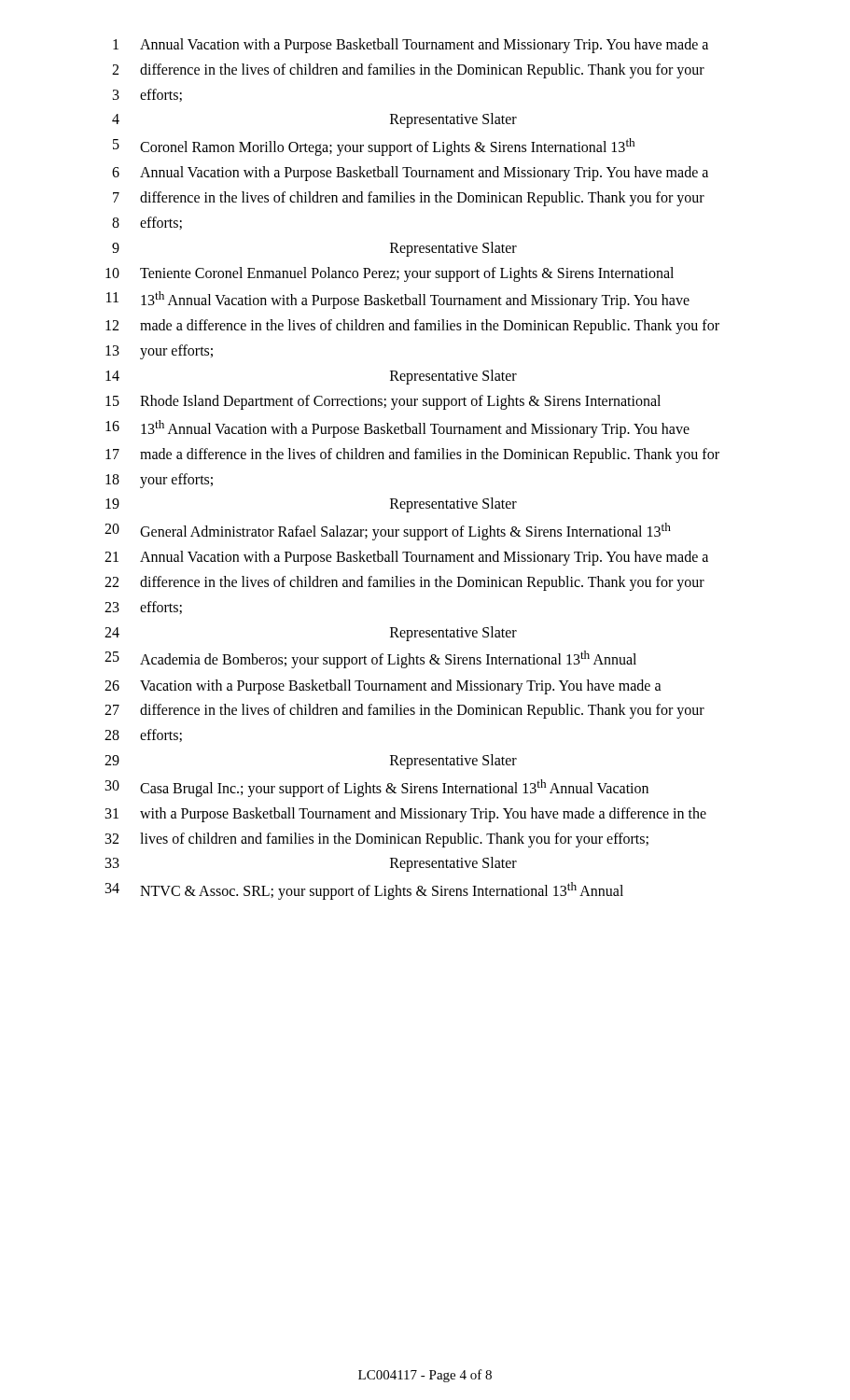Locate the passage starting "16 13th Annual Vacation with a Purpose Basketball"
Viewport: 850px width, 1400px height.
coord(425,428)
